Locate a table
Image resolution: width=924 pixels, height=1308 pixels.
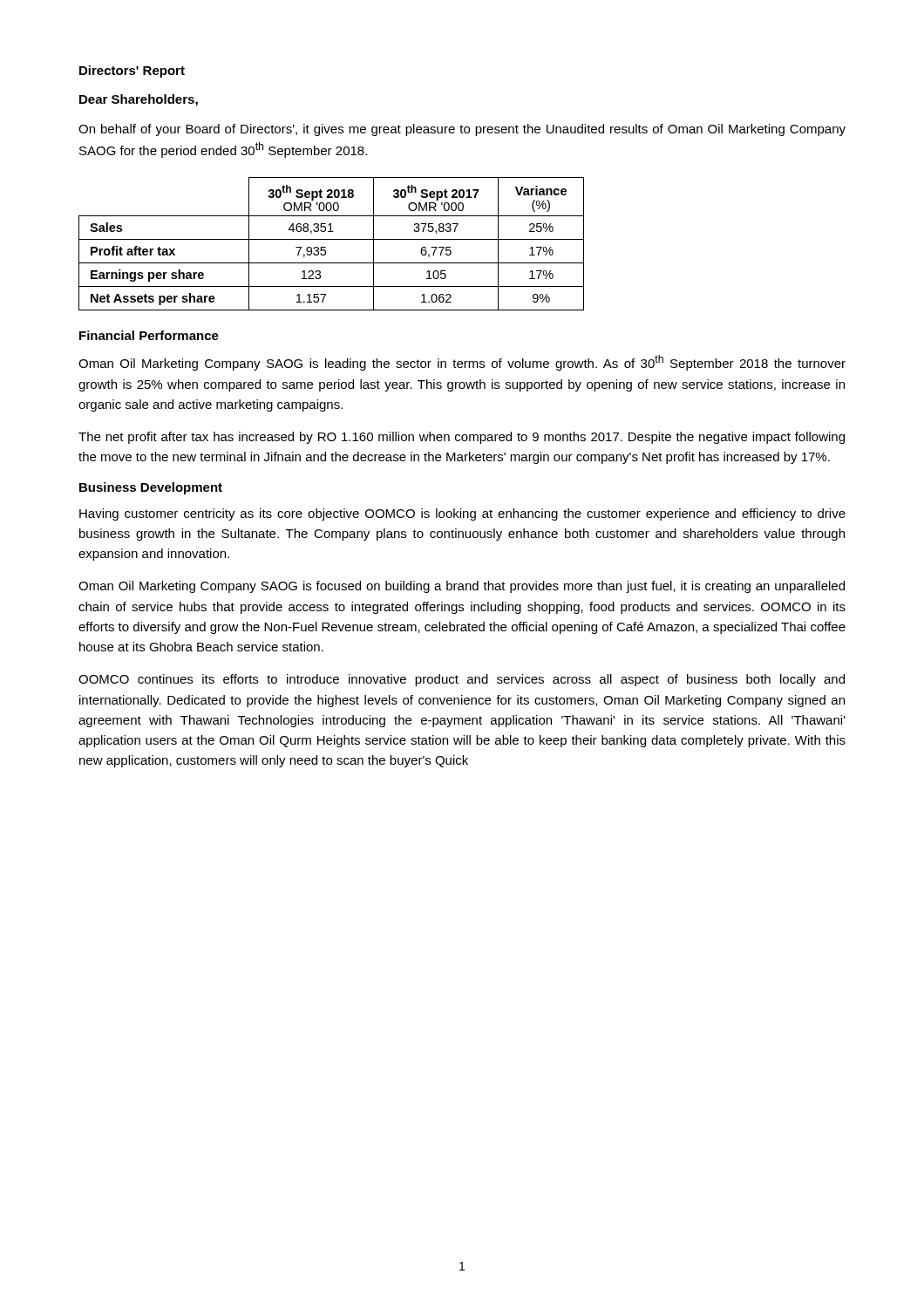coord(462,244)
